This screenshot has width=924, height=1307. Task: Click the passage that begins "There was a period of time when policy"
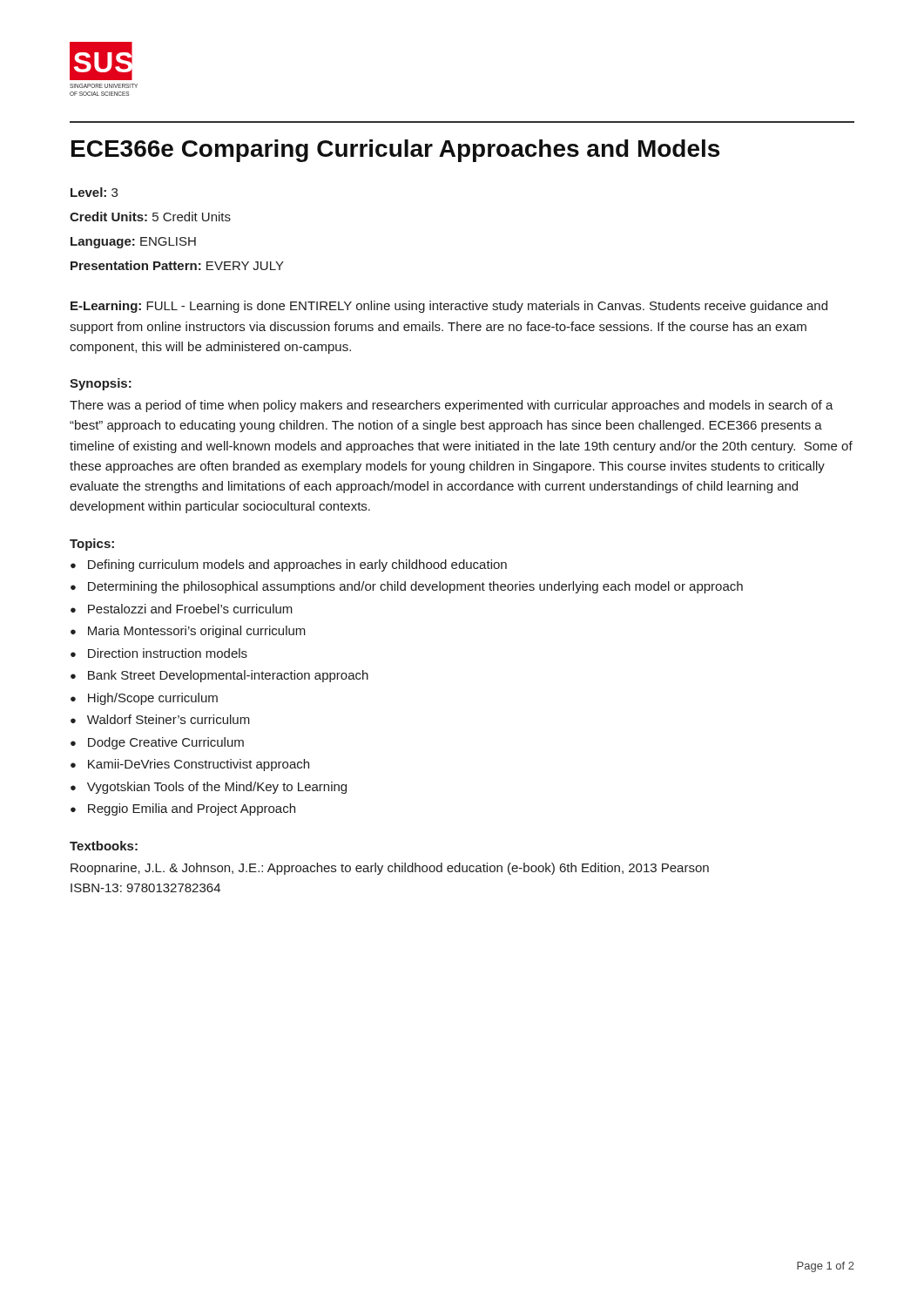(462, 456)
